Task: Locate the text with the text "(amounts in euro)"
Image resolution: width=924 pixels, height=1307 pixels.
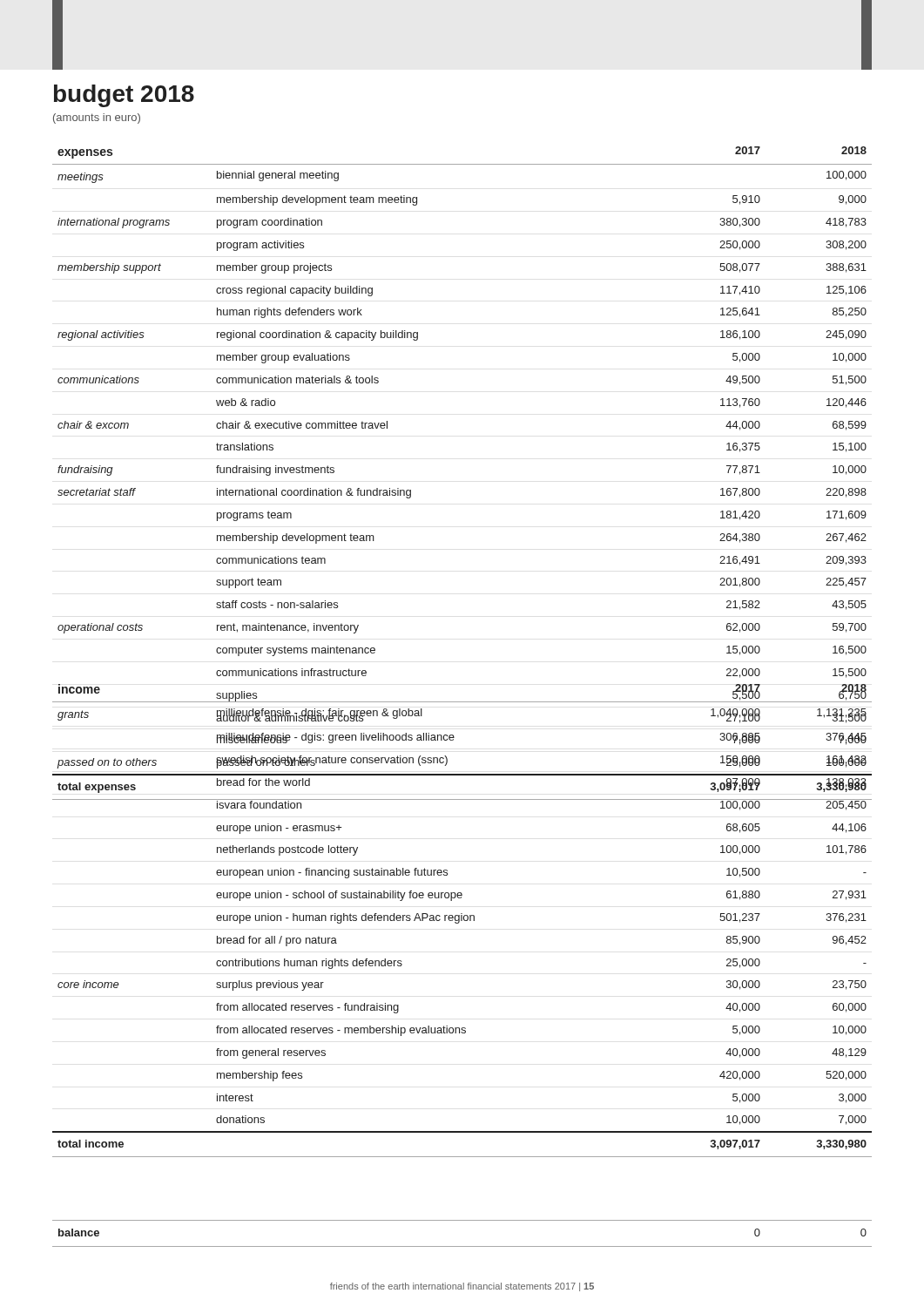Action: (x=97, y=117)
